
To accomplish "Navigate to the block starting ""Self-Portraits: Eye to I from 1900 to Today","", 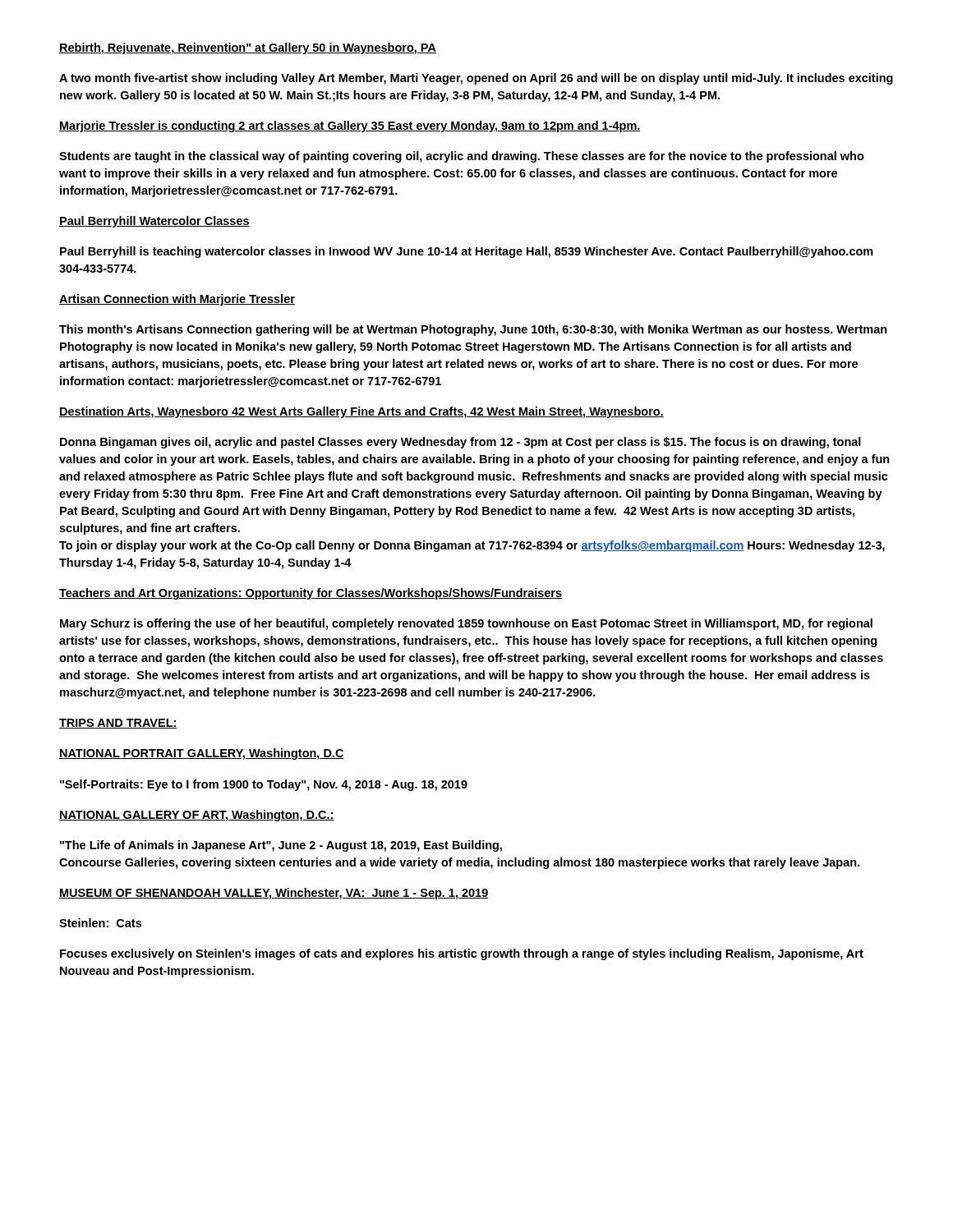I will [x=476, y=784].
